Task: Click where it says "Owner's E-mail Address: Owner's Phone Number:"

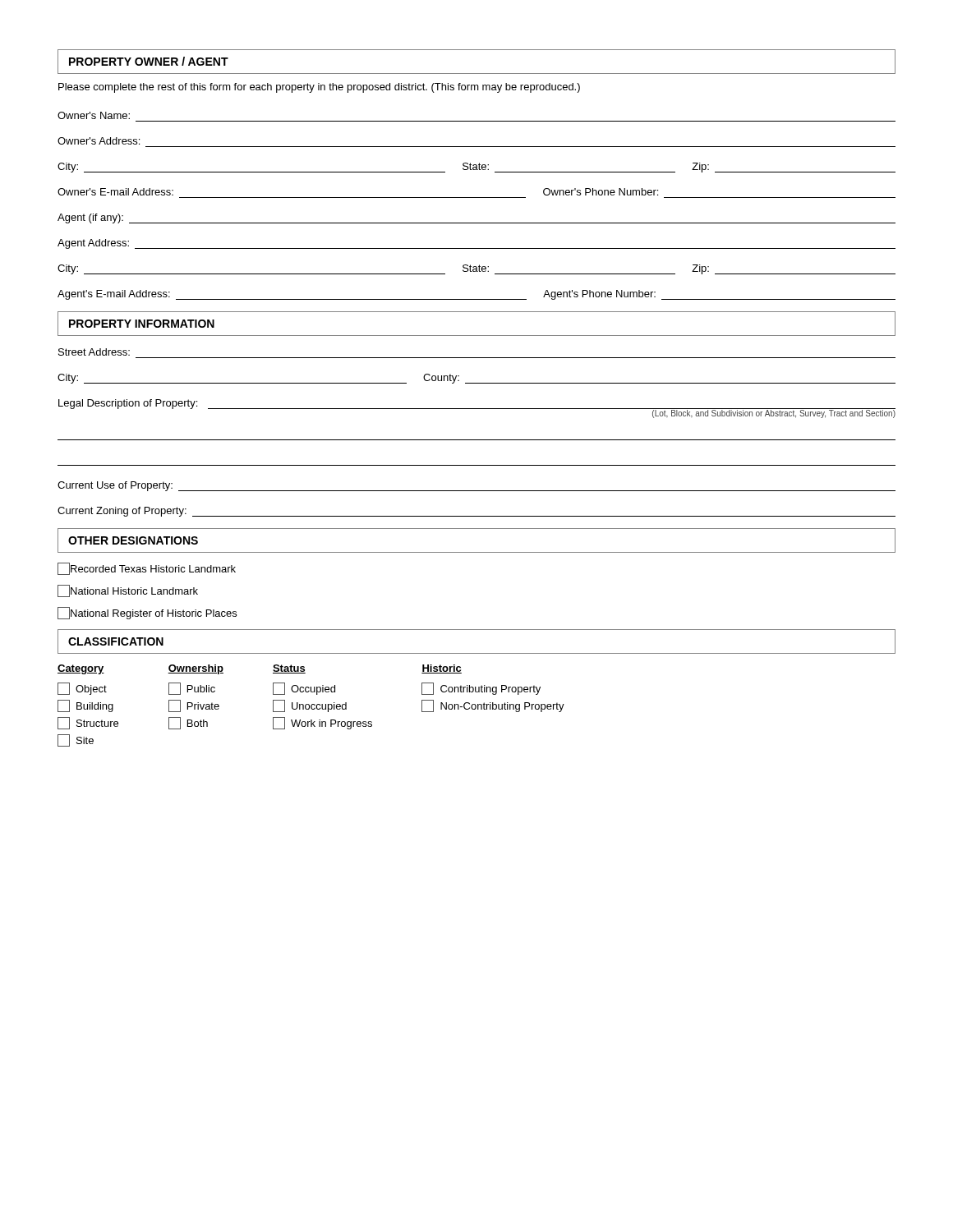Action: pos(476,191)
